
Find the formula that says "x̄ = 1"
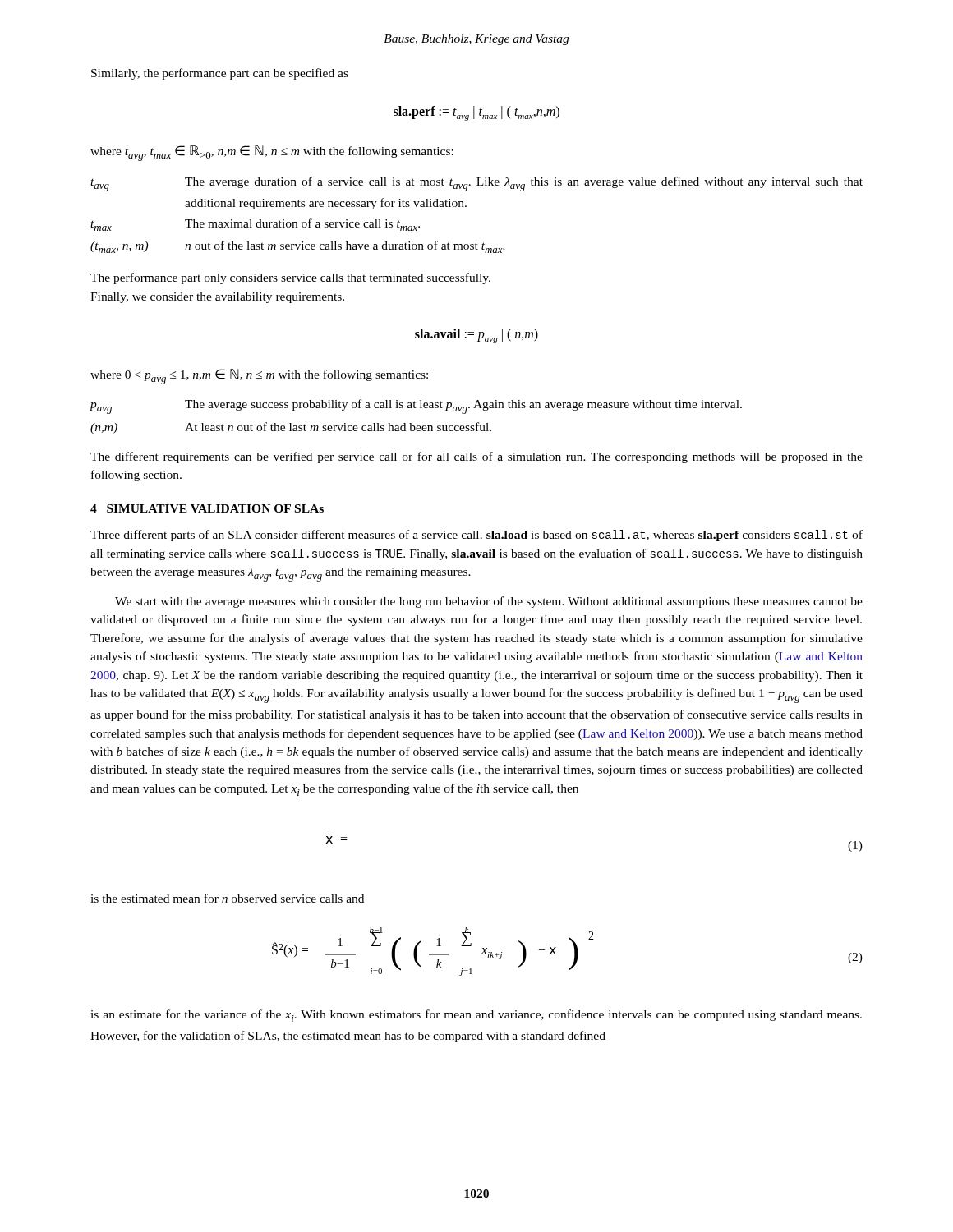tap(328, 842)
